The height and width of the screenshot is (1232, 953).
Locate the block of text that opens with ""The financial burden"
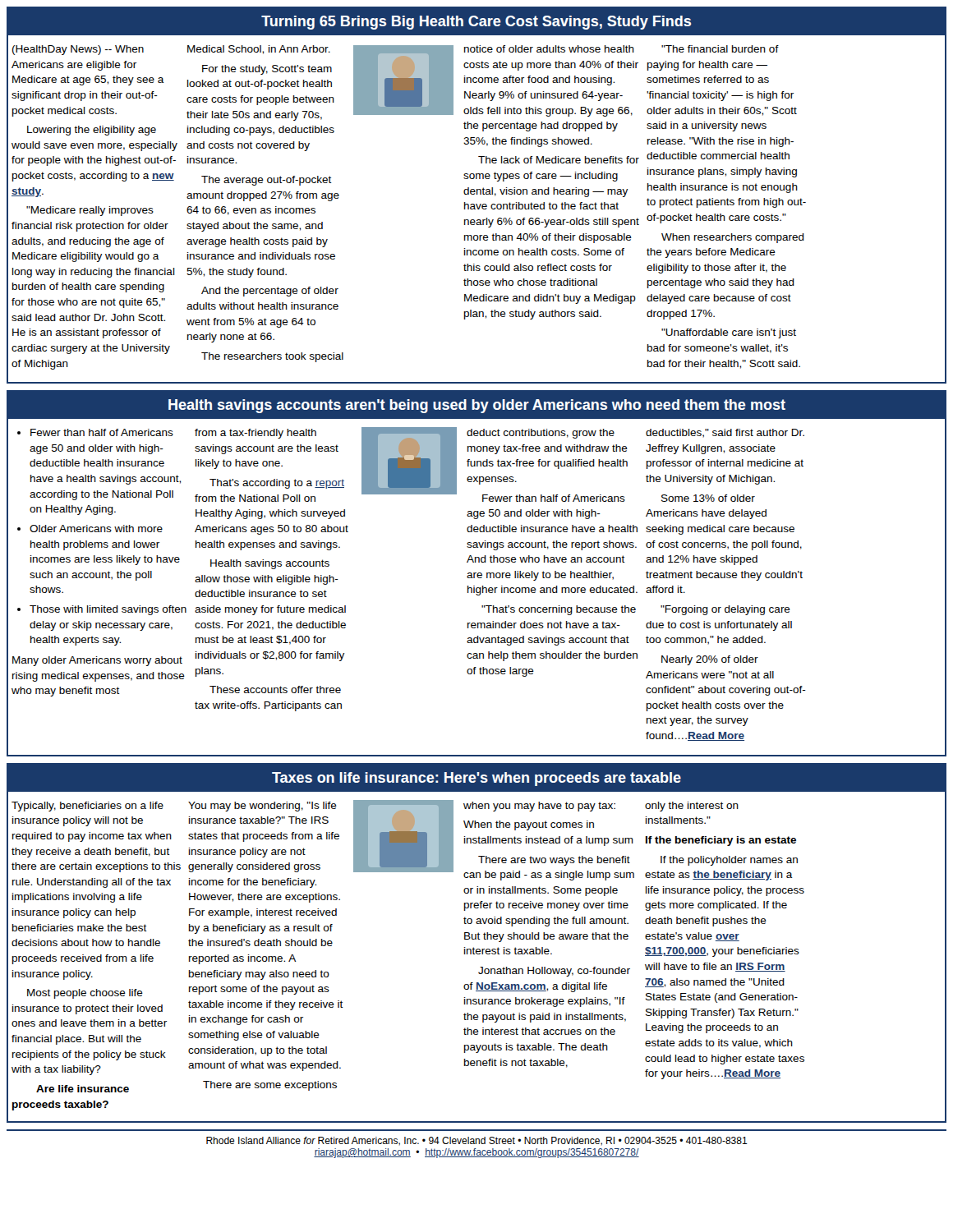[x=727, y=207]
